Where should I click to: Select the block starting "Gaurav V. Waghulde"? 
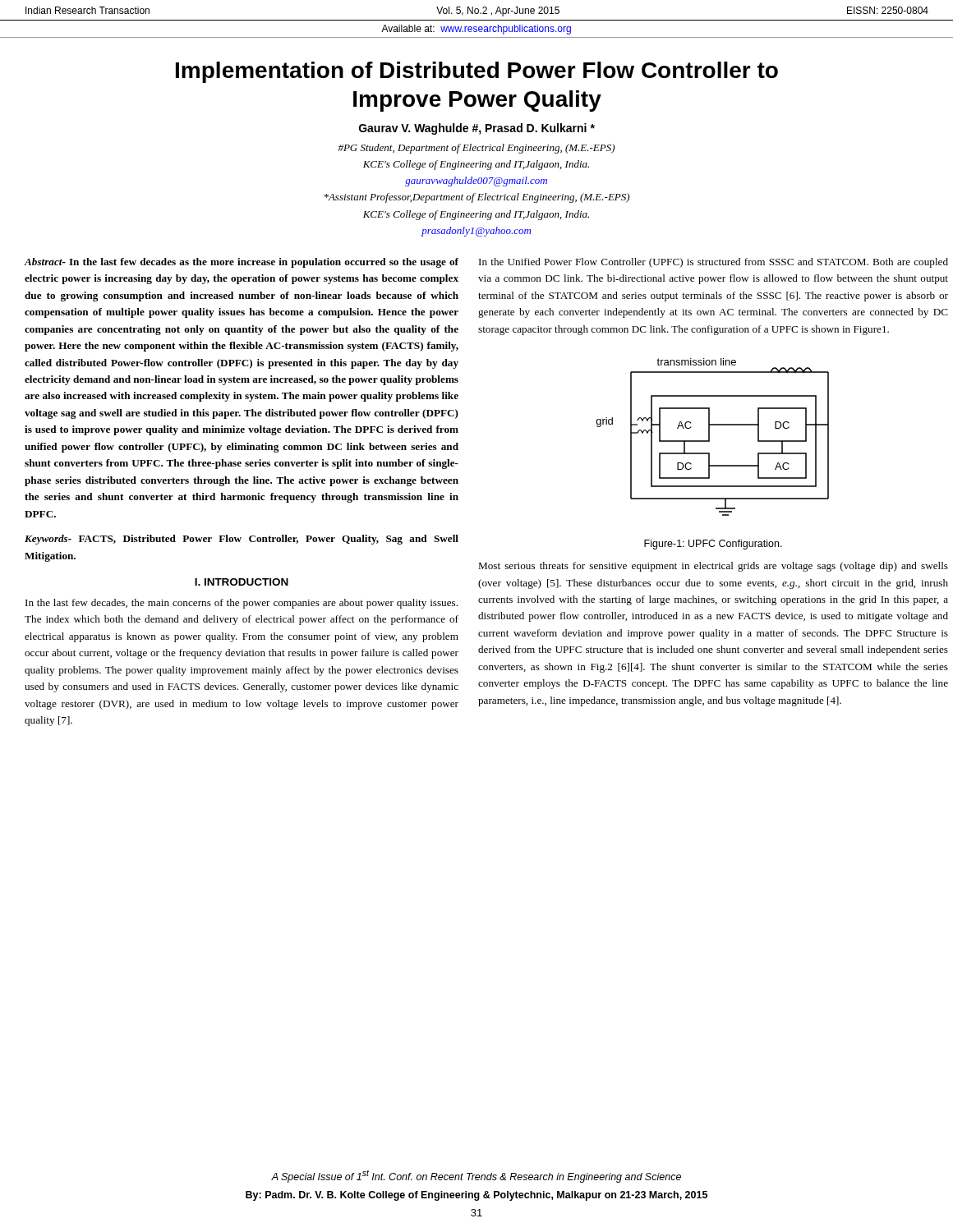tap(476, 128)
